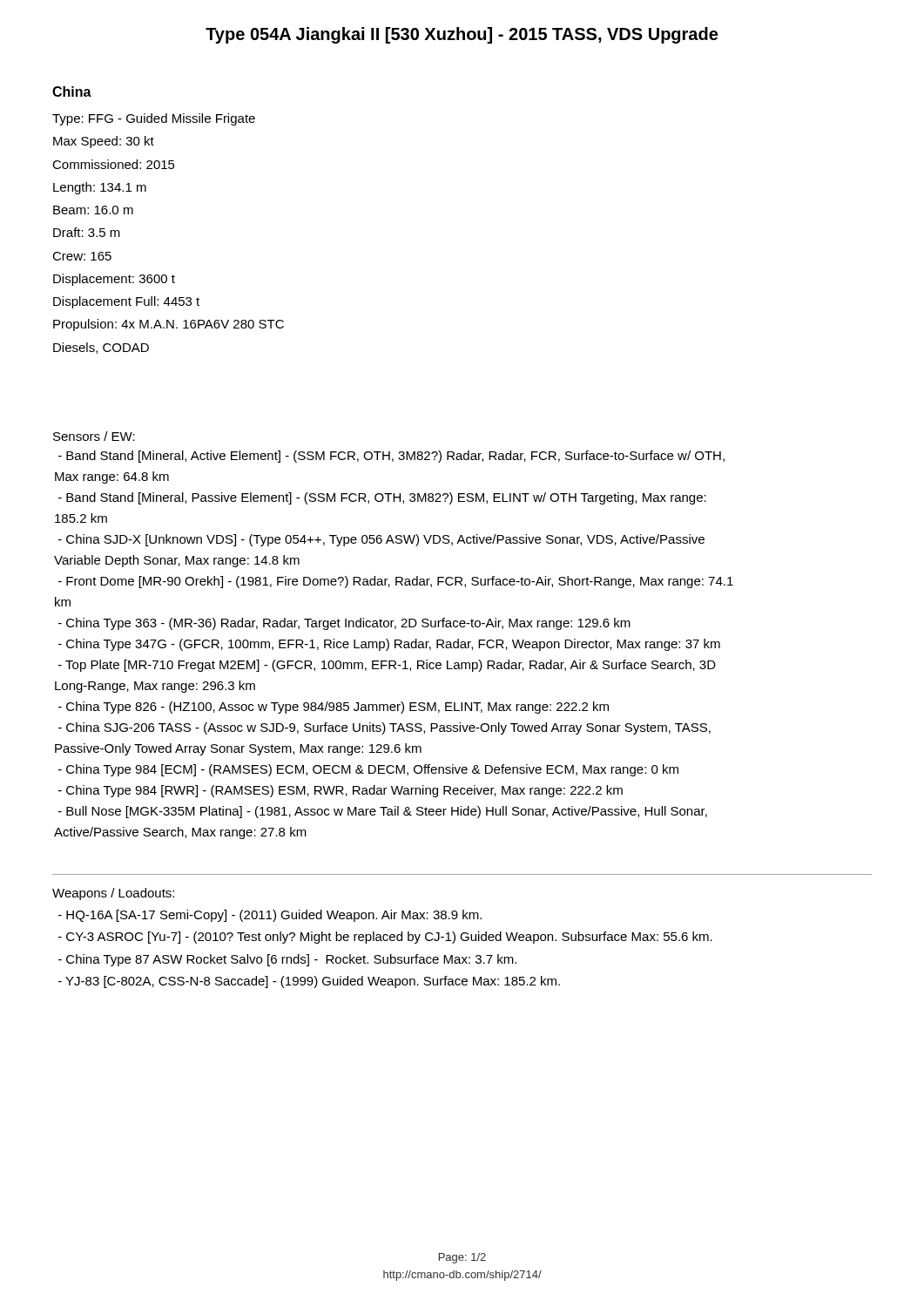Locate the text block that reads "Type: FFG - Guided Missile Frigate Max Speed:"
Screen dimensions: 1307x924
154,119
